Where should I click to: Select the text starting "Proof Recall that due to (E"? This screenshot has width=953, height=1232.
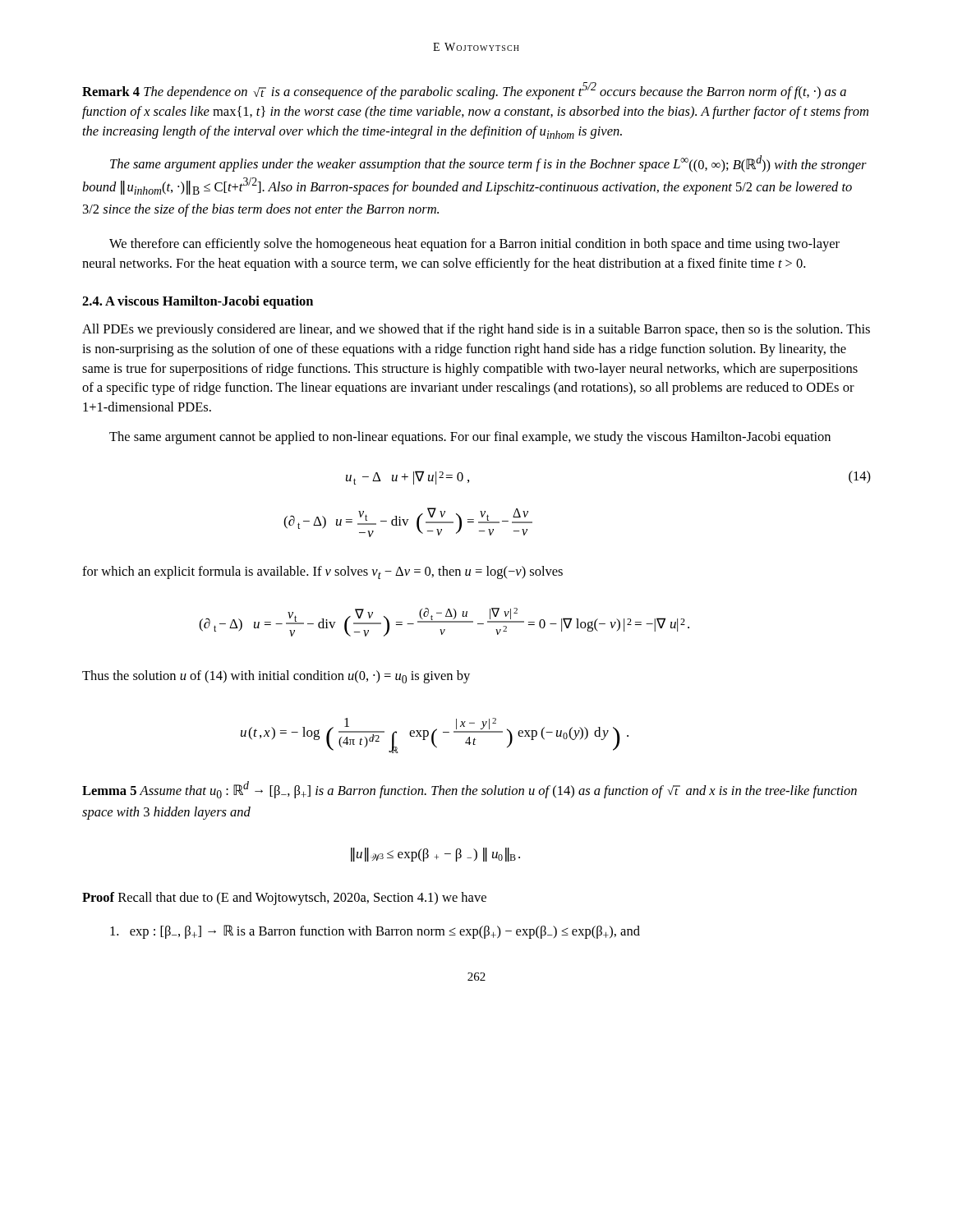(476, 898)
